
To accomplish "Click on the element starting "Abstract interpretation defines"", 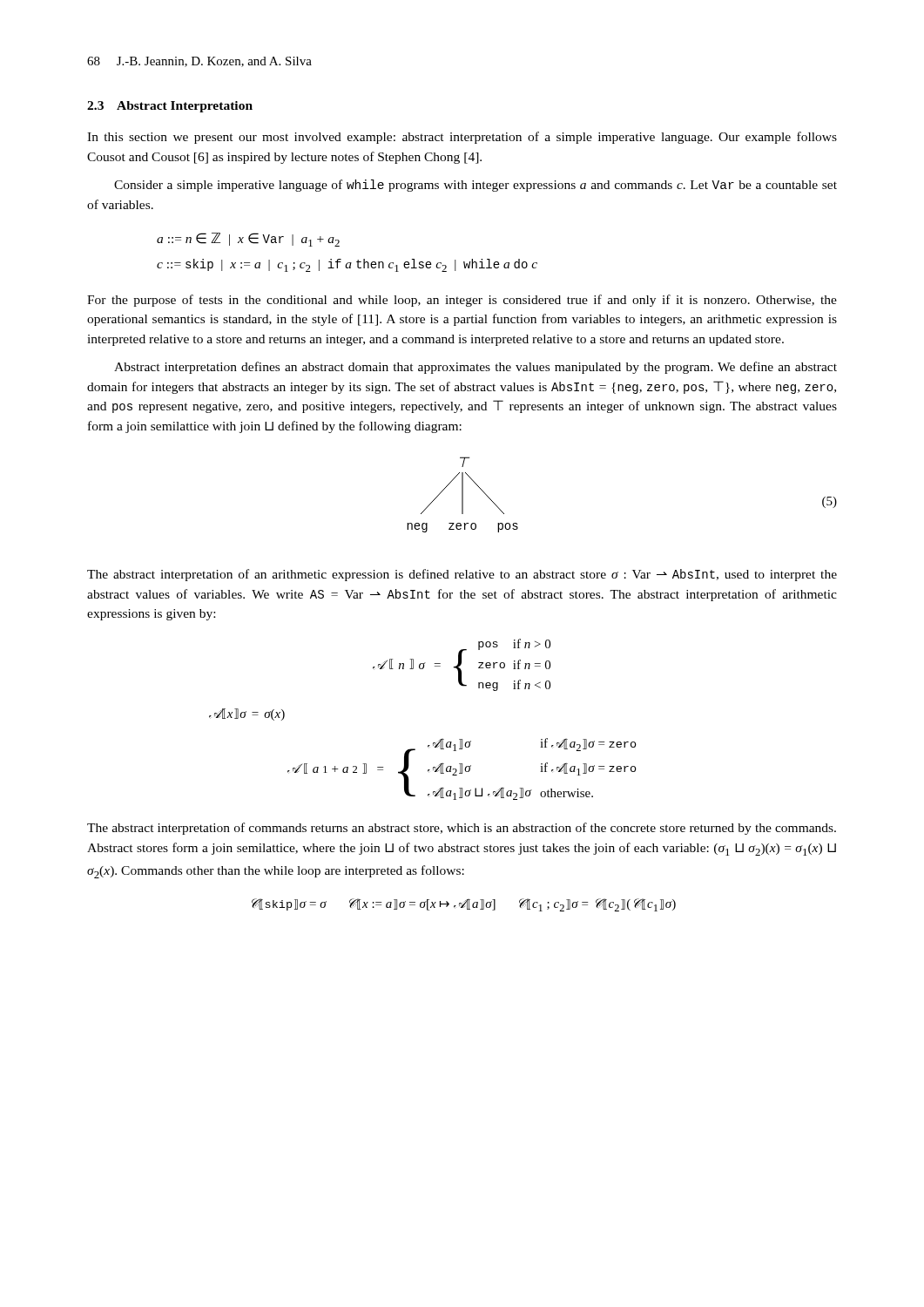I will click(462, 396).
